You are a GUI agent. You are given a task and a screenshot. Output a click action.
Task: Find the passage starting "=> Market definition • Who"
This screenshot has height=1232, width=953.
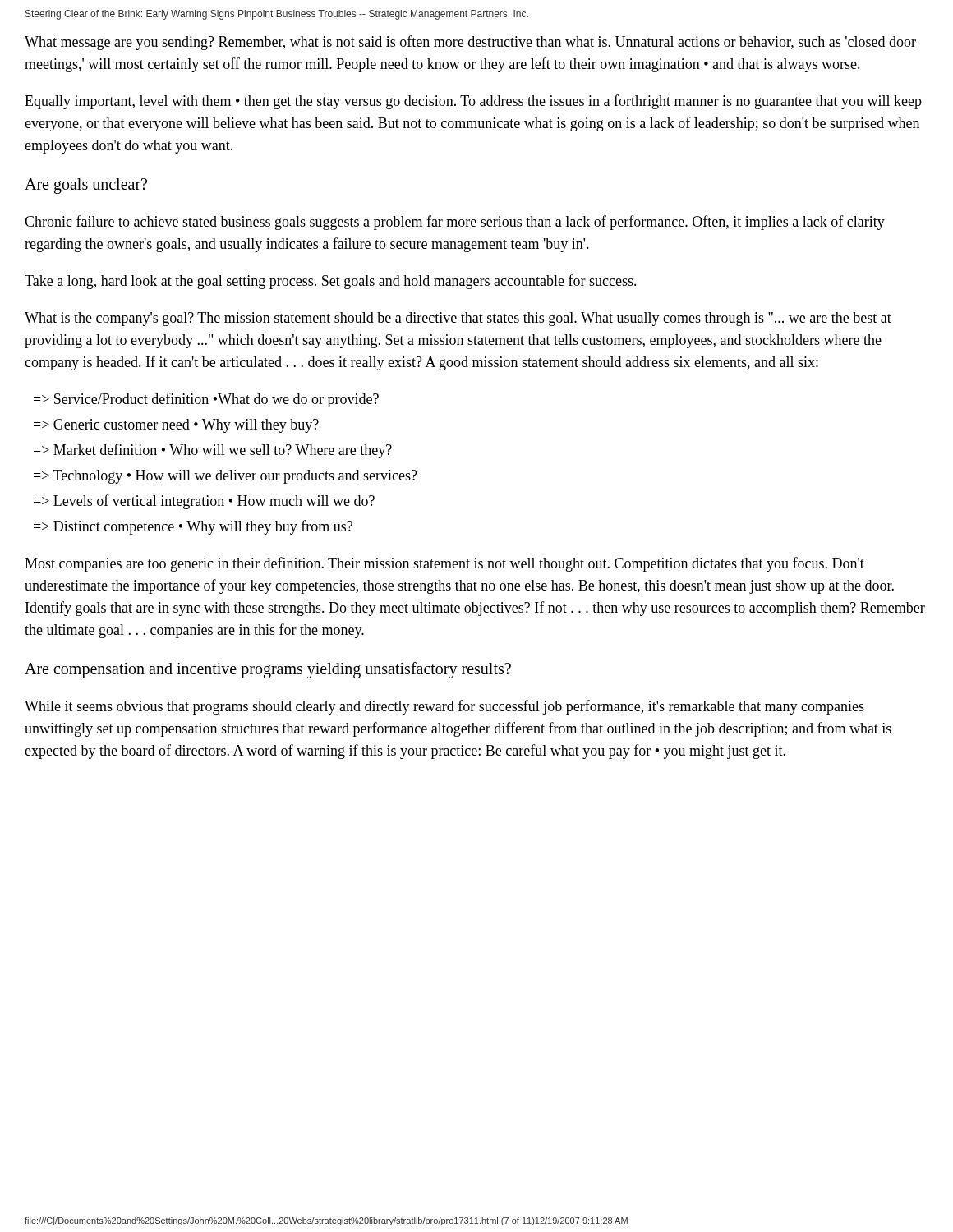click(213, 450)
